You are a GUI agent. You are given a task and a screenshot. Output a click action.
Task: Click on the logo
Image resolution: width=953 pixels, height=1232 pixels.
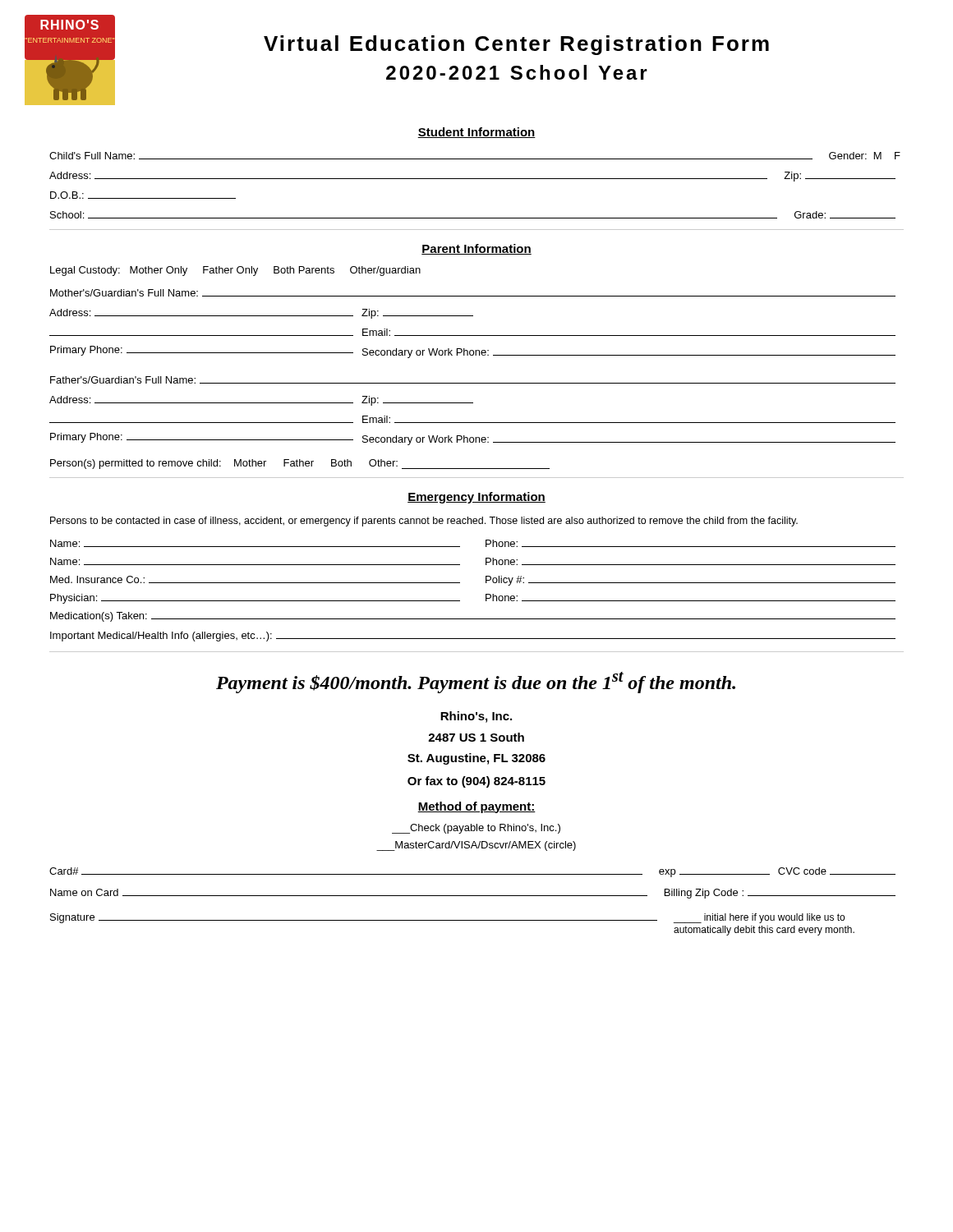(x=70, y=60)
